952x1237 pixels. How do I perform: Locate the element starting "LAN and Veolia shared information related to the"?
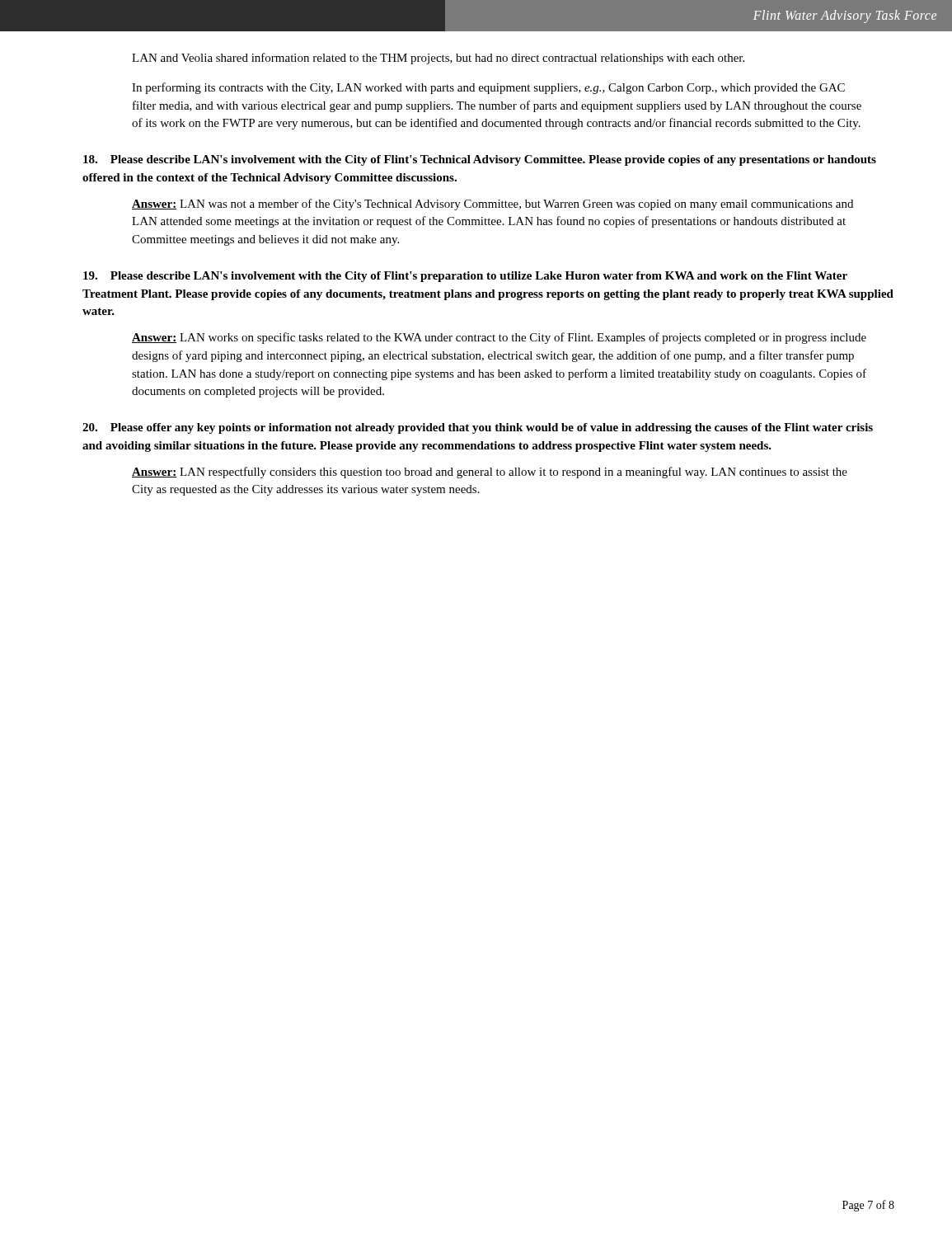[x=439, y=58]
